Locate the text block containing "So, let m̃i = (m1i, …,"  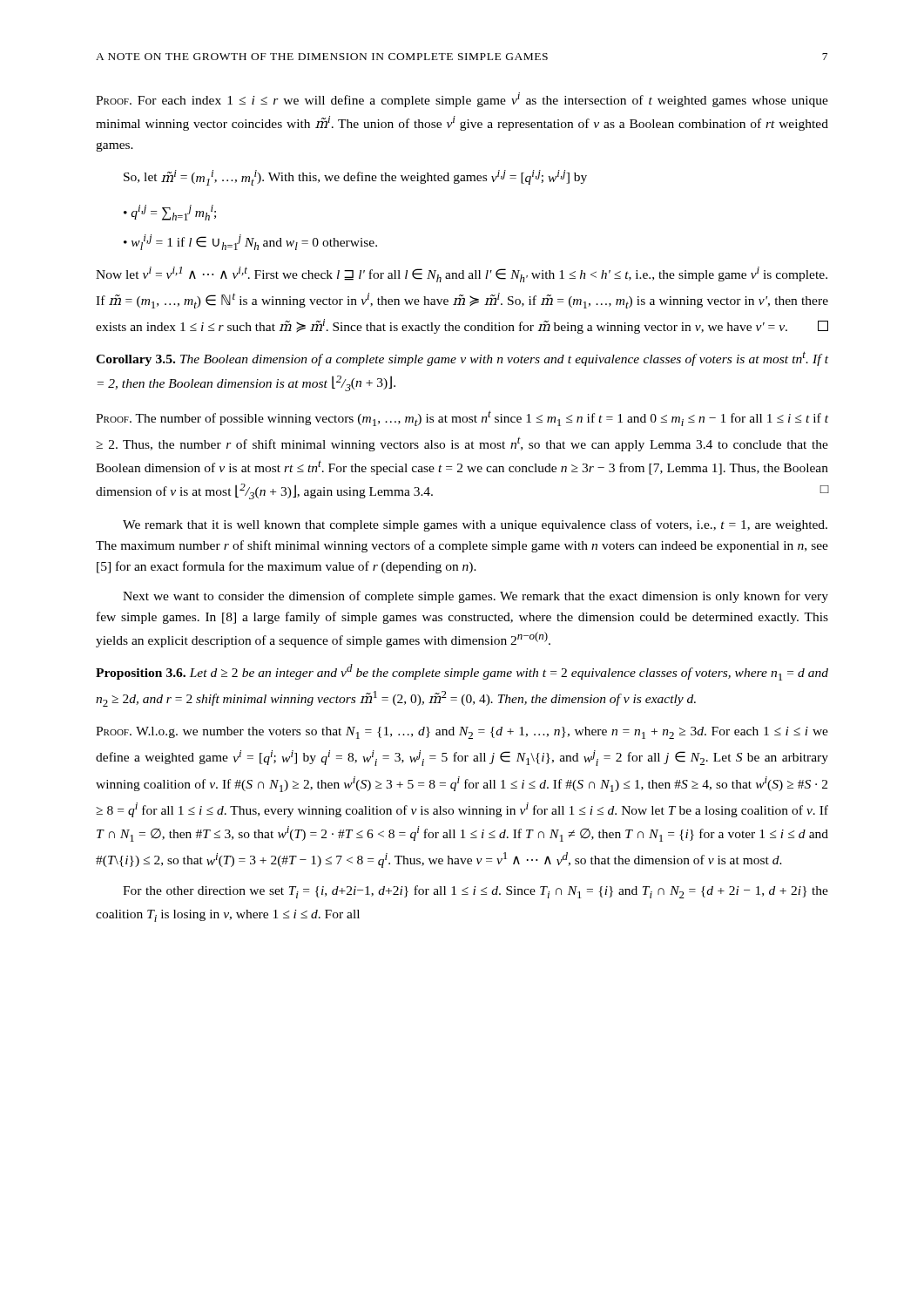tap(462, 177)
